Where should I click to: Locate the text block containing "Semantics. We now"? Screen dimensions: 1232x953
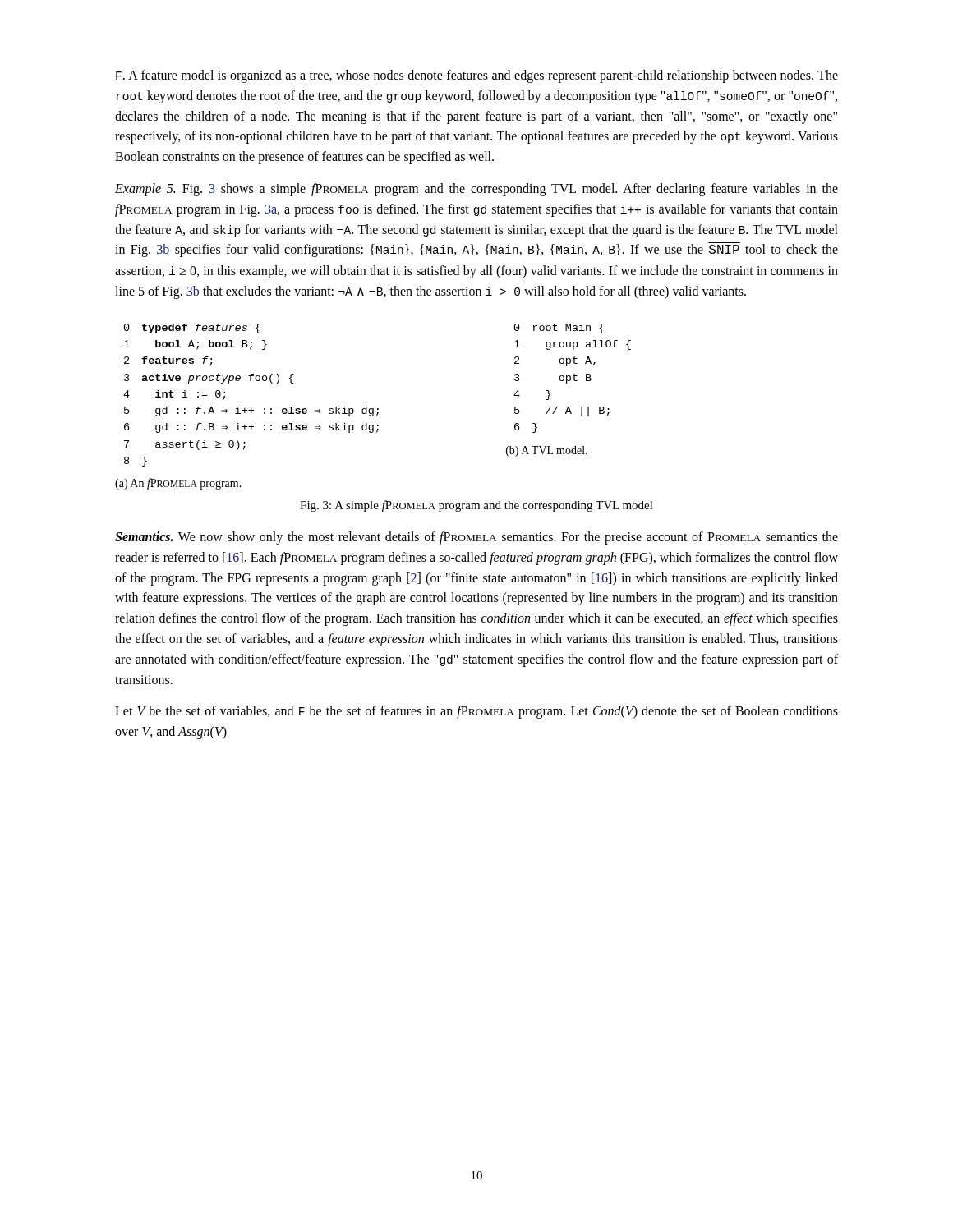[x=476, y=608]
